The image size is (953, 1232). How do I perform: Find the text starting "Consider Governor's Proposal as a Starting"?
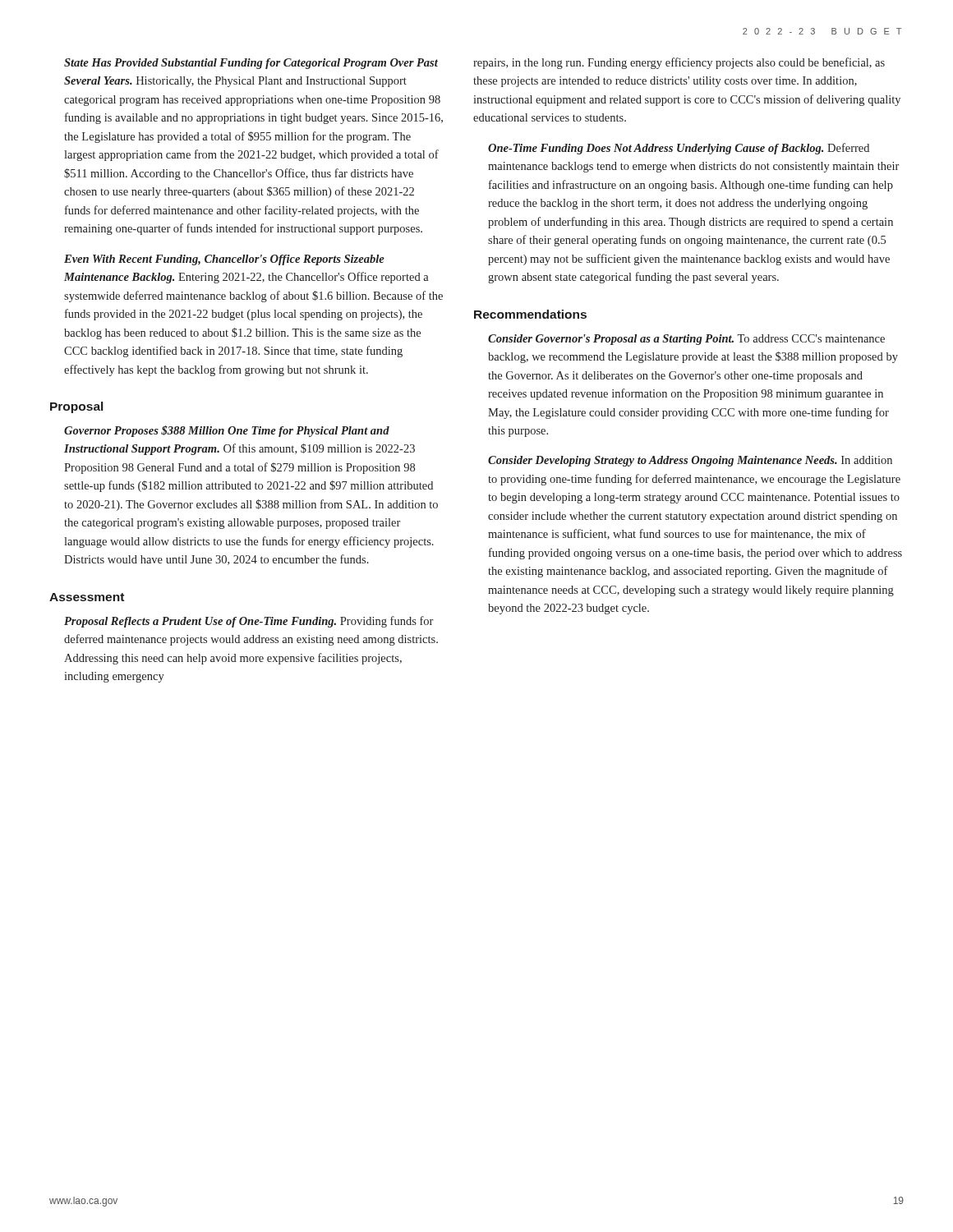tap(696, 384)
